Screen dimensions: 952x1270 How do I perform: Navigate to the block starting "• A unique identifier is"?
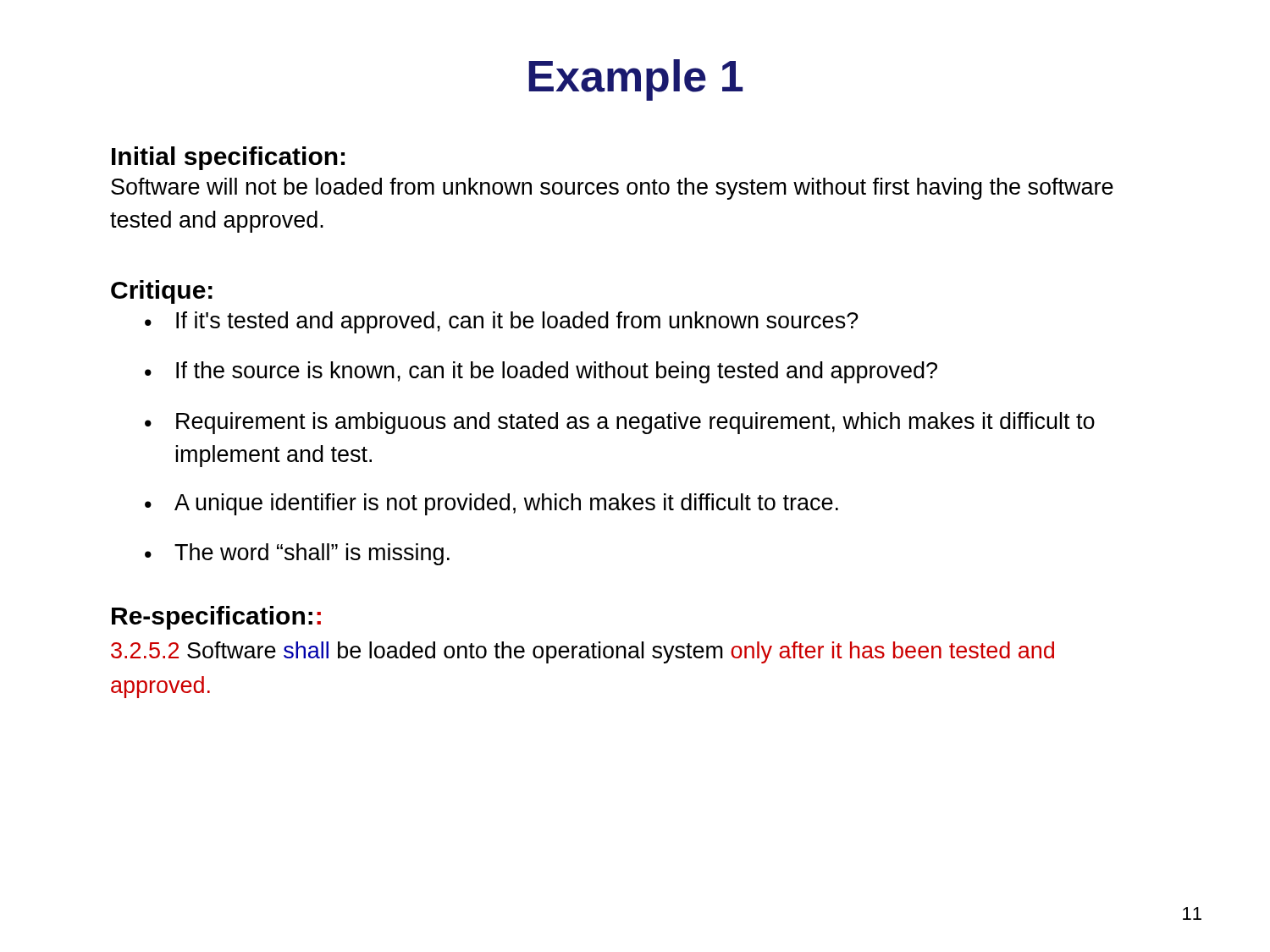(x=492, y=504)
